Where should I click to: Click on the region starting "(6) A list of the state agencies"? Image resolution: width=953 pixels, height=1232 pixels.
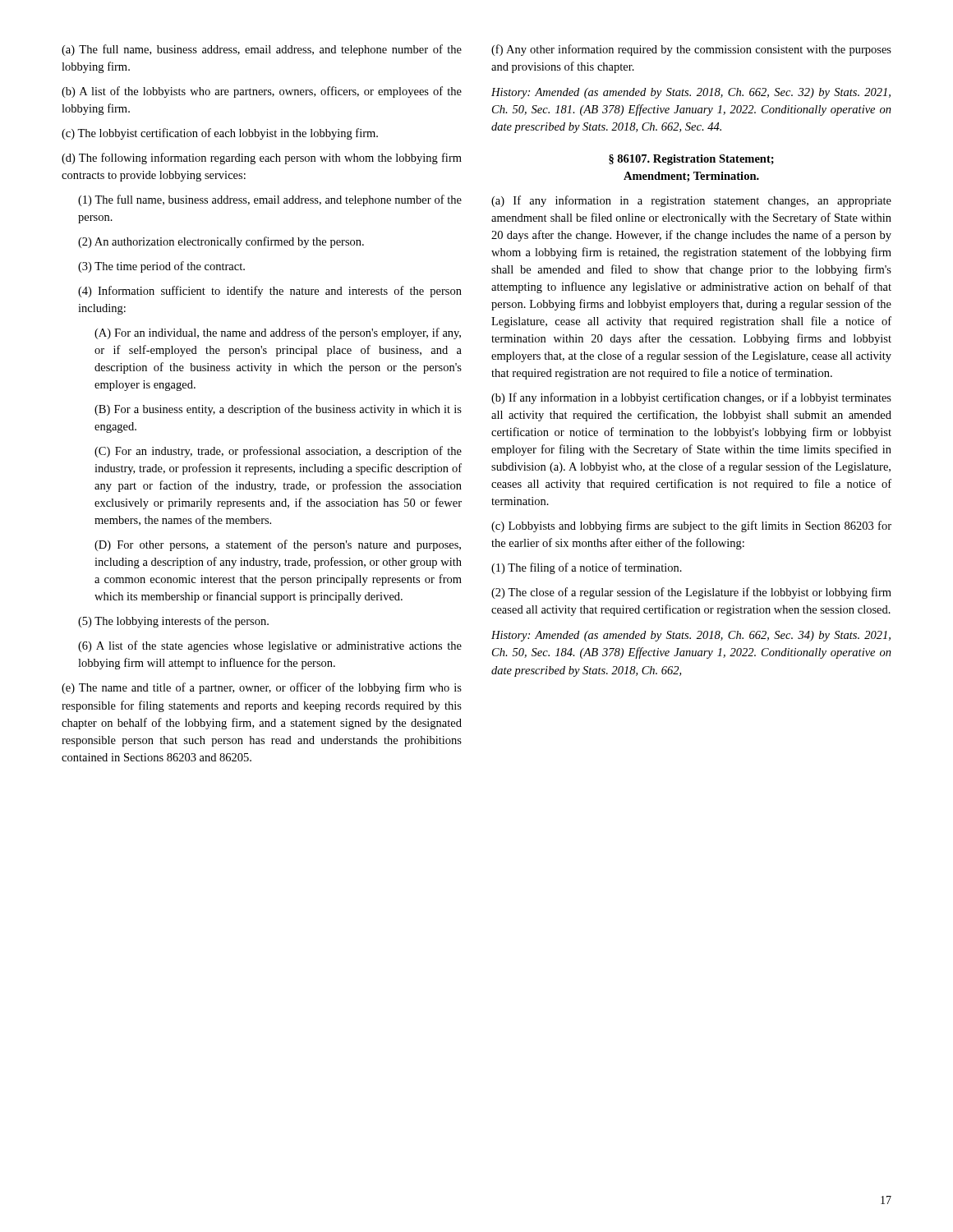[270, 655]
